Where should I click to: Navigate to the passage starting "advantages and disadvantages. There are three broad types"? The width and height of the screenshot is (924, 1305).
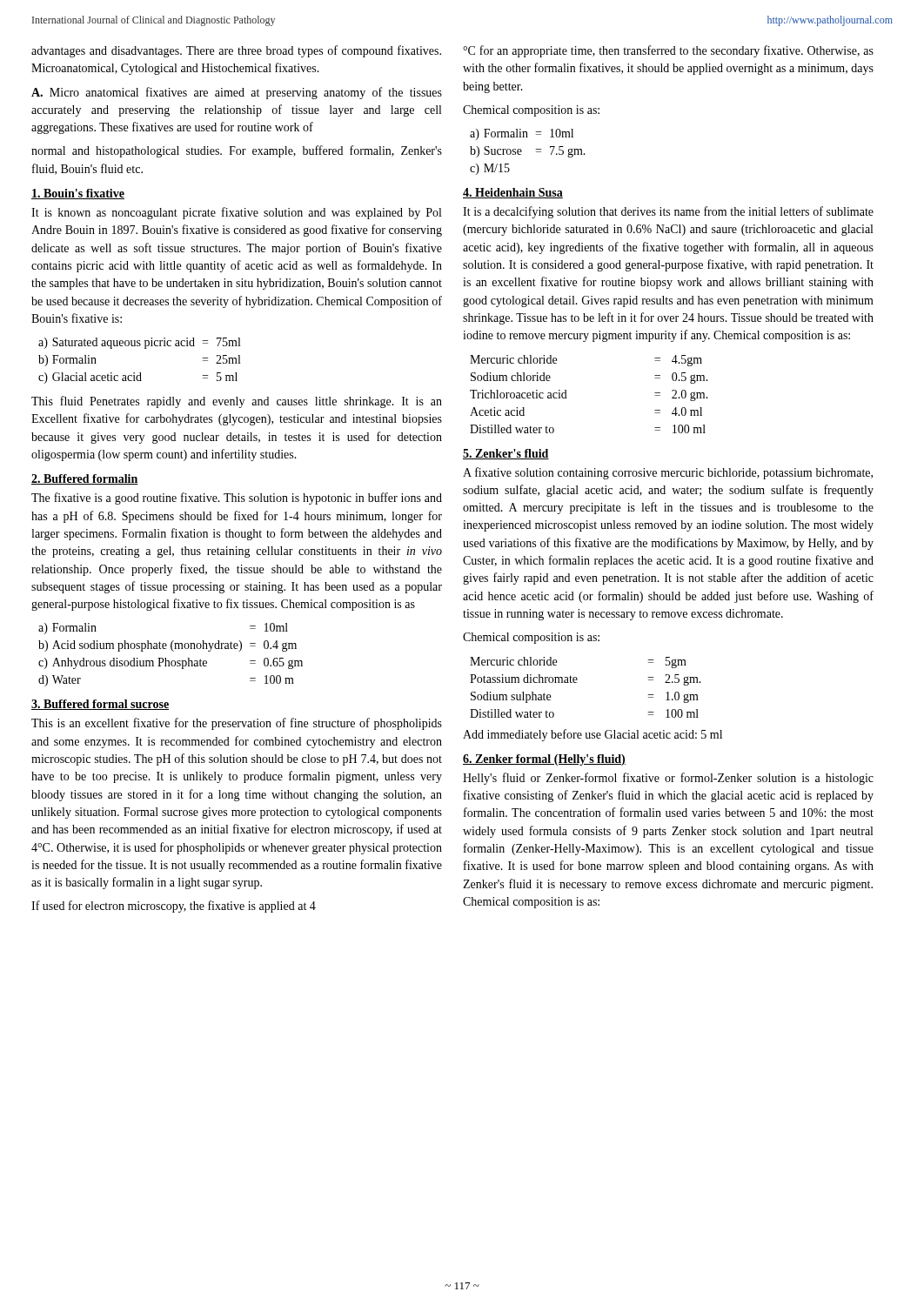point(237,60)
